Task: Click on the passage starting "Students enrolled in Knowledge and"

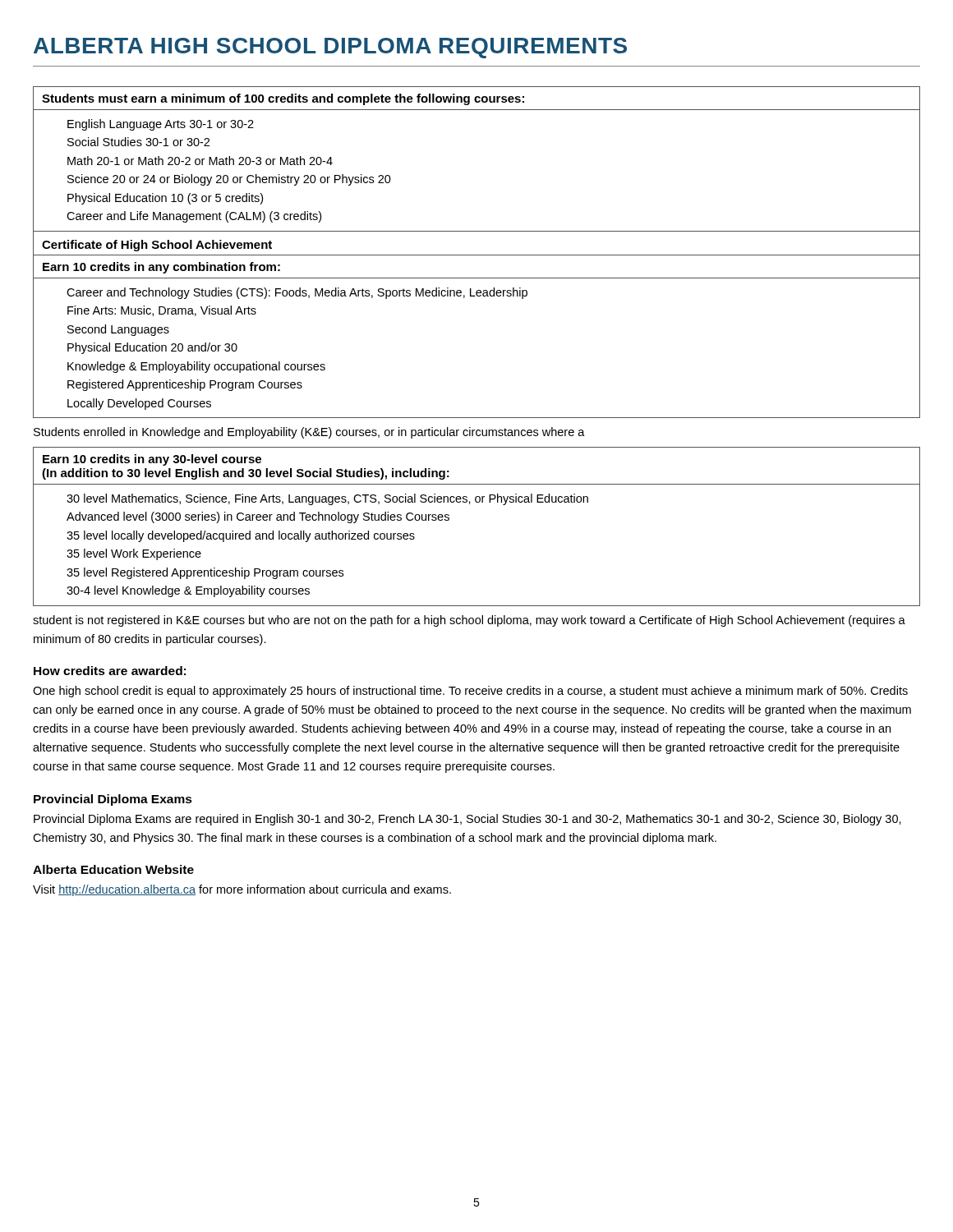Action: pyautogui.click(x=476, y=432)
